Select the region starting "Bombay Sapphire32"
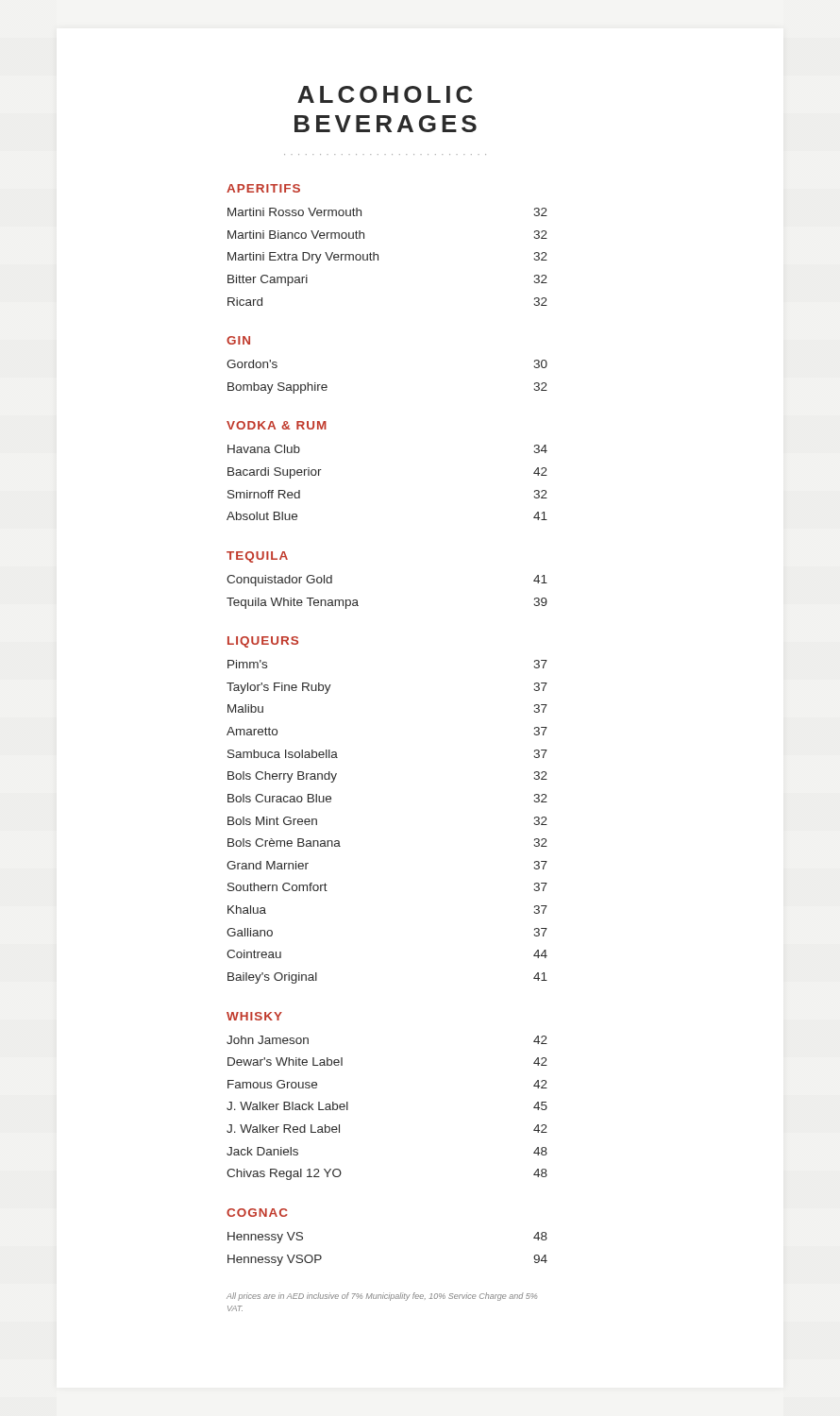Screen dimensions: 1416x840 [x=281, y=387]
